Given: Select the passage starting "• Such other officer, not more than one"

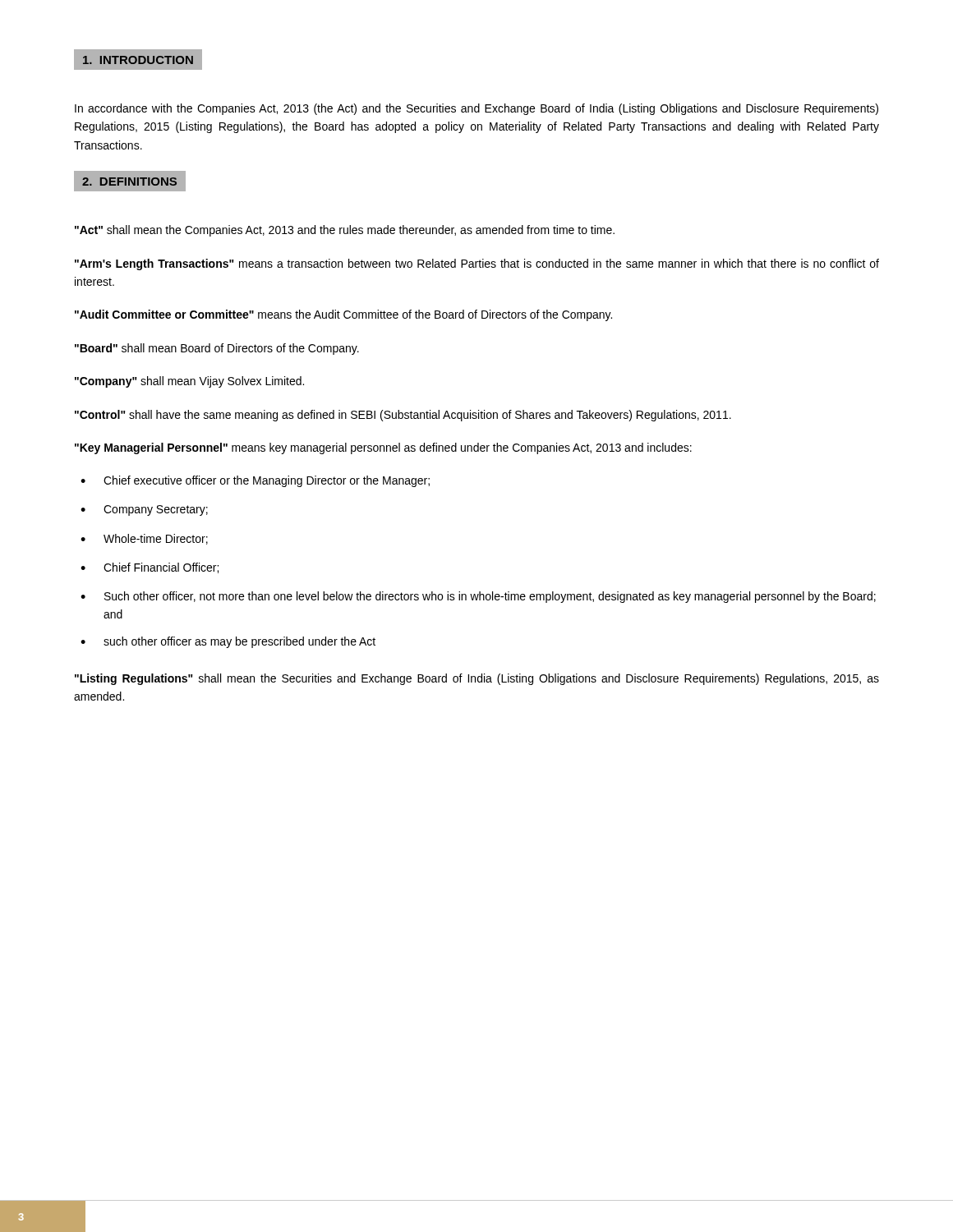Looking at the screenshot, I should coord(476,606).
